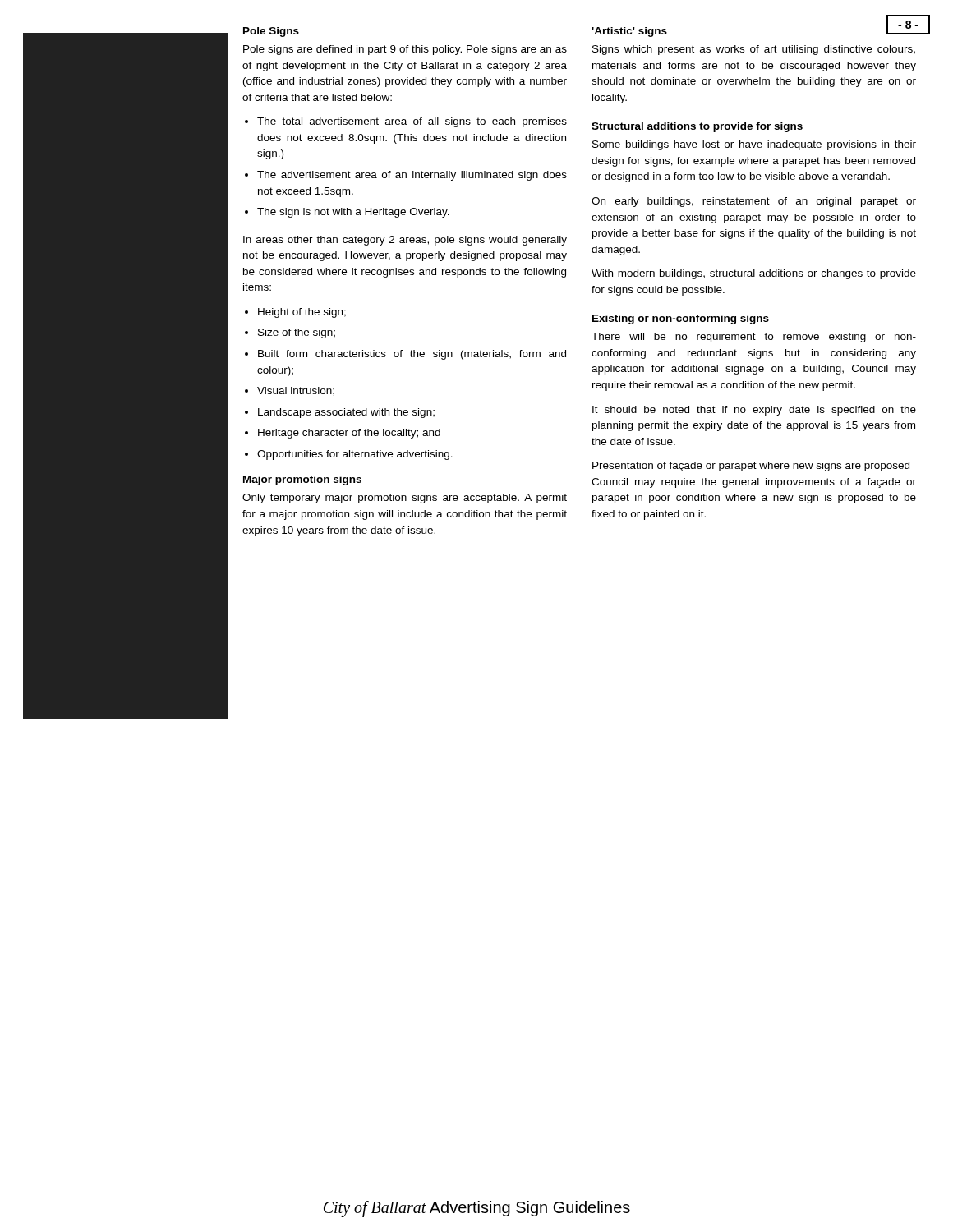Find the passage starting "The advertisement area of an internally illuminated sign"
The height and width of the screenshot is (1232, 953).
412,183
